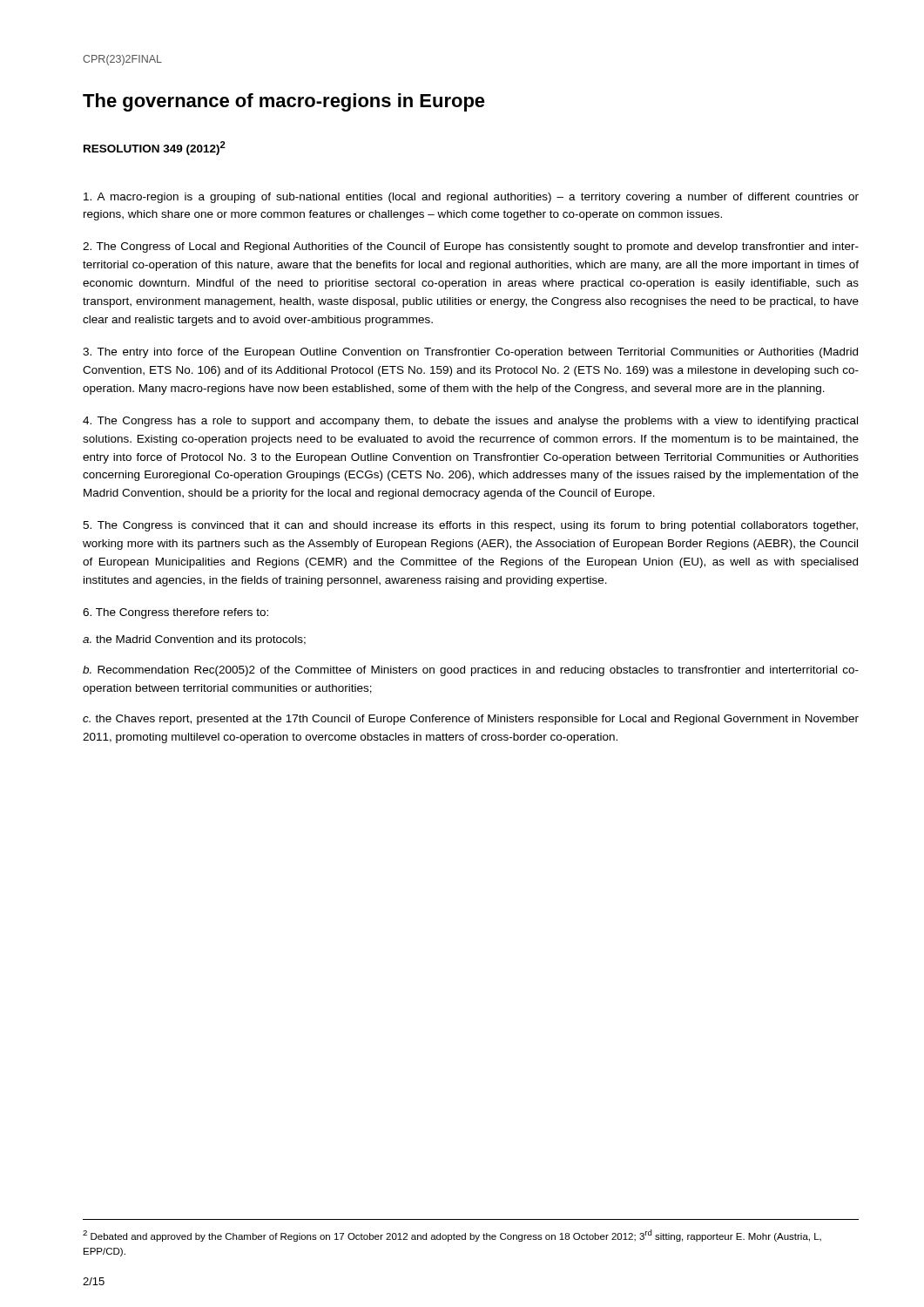Select the list item that says "b. Recommendation Rec(2005)2 of"
Screen dimensions: 1307x924
(x=471, y=679)
